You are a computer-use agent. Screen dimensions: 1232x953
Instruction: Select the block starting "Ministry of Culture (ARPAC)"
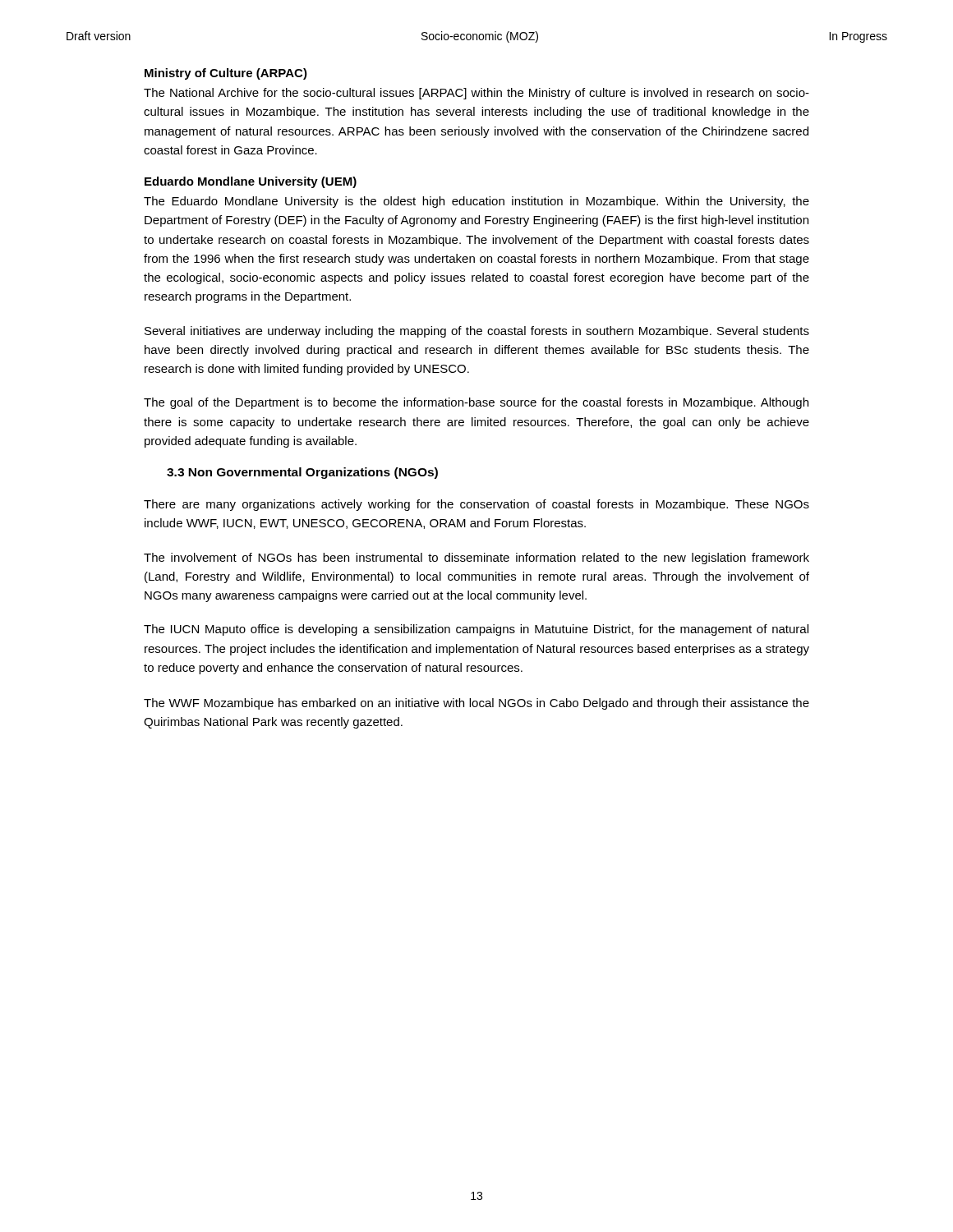pos(225,73)
